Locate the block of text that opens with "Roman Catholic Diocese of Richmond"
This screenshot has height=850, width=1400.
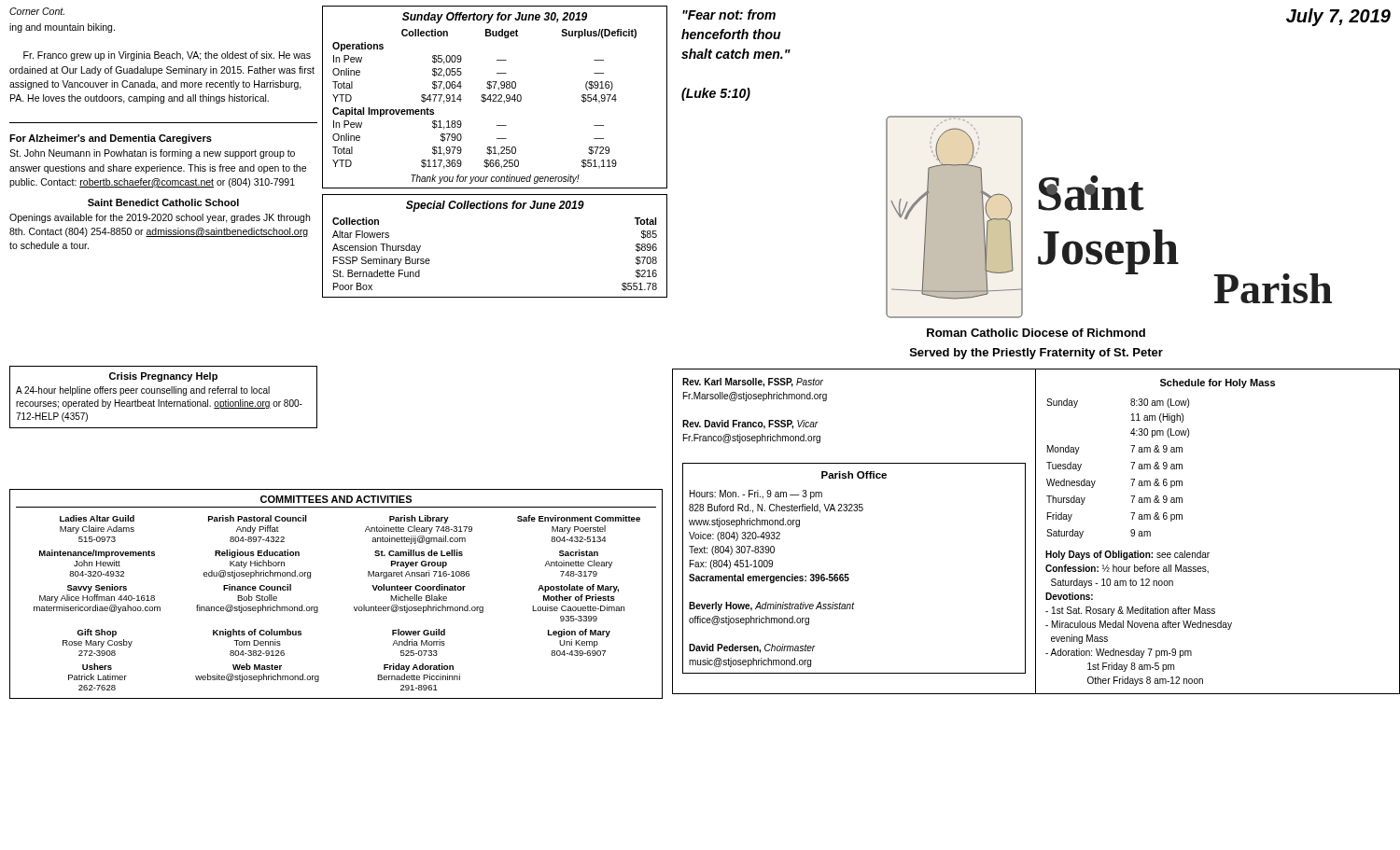[1036, 342]
